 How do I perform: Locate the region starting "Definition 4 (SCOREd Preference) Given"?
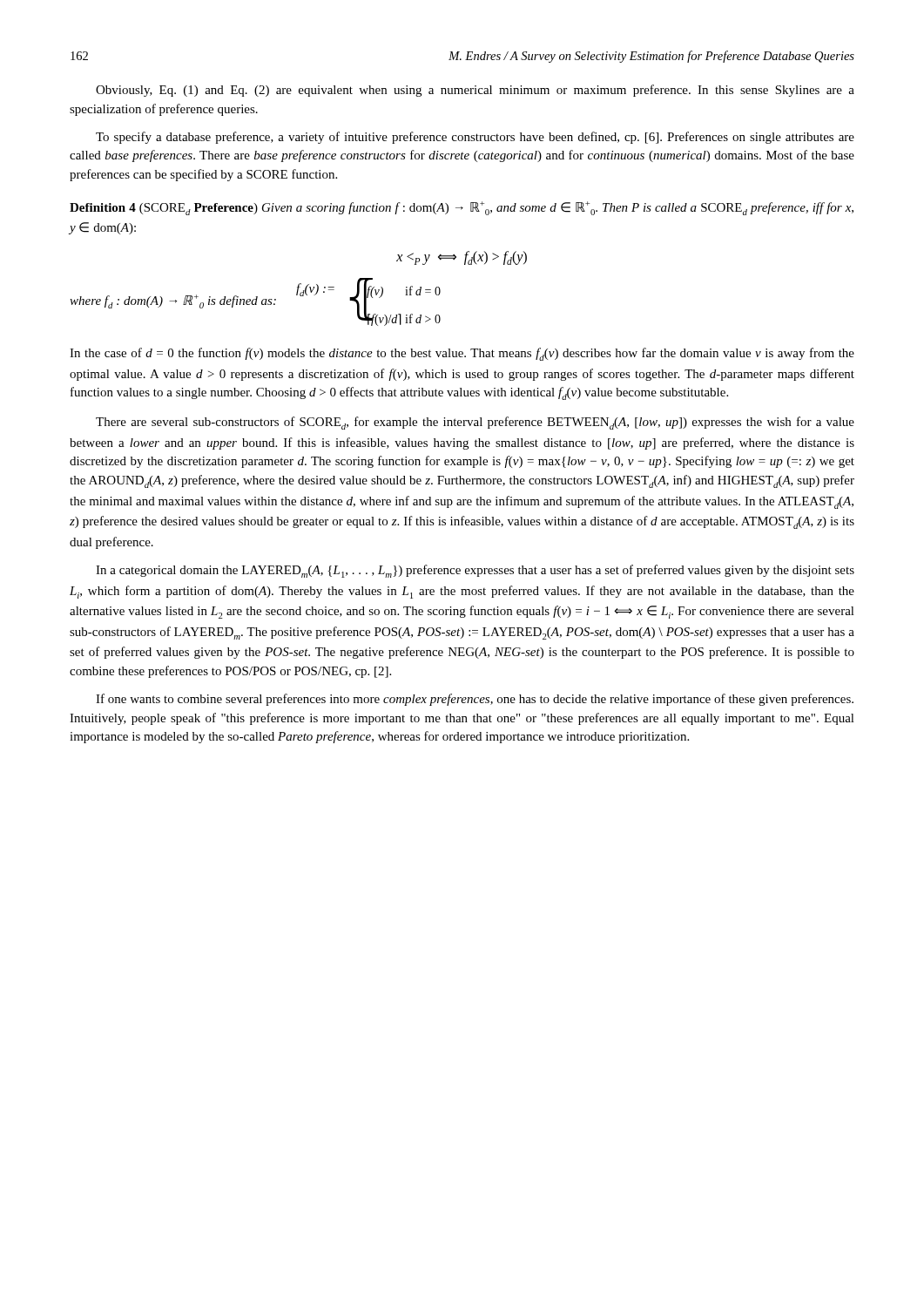(x=462, y=217)
